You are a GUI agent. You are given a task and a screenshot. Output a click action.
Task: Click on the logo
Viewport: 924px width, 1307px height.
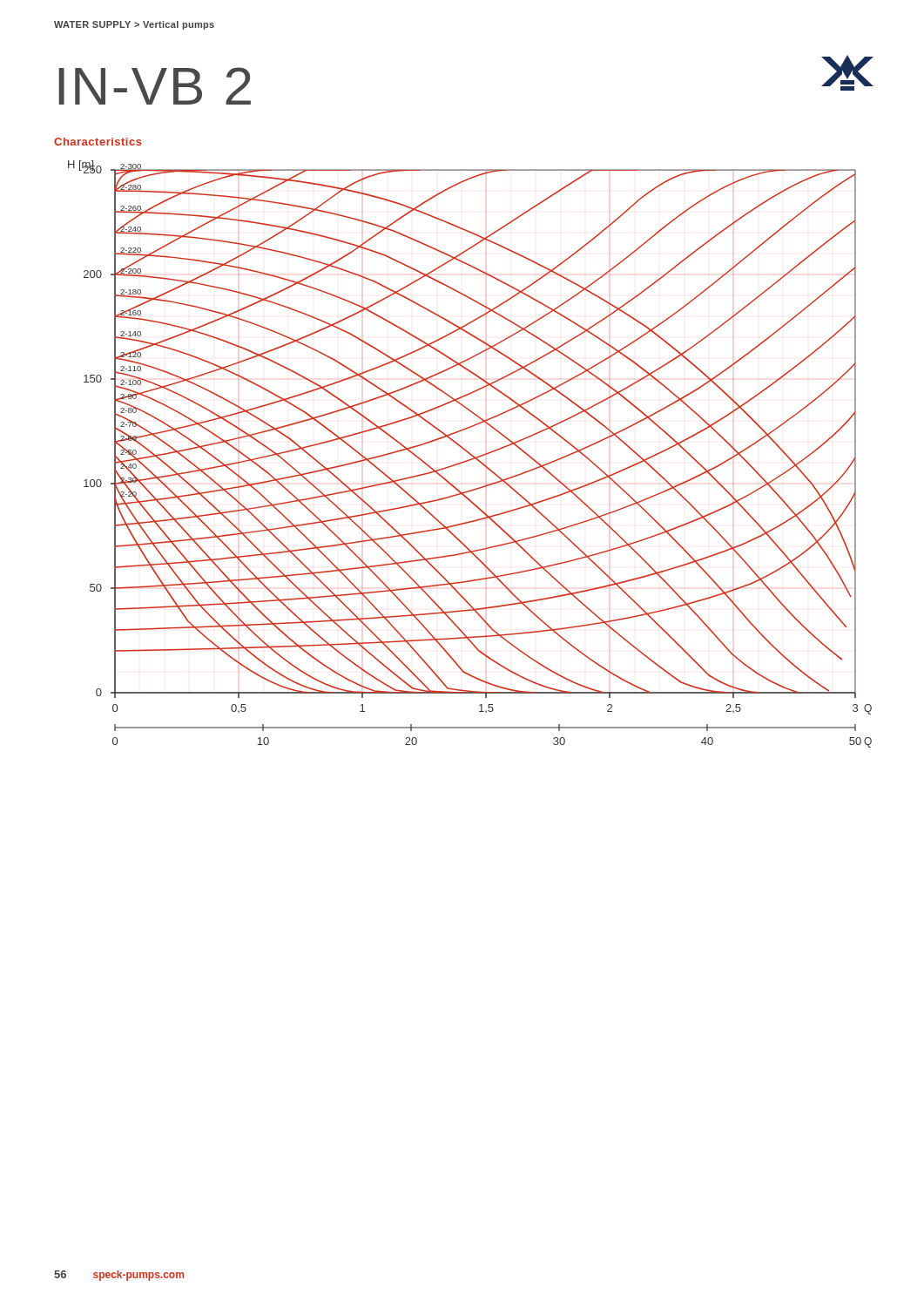[x=847, y=72]
